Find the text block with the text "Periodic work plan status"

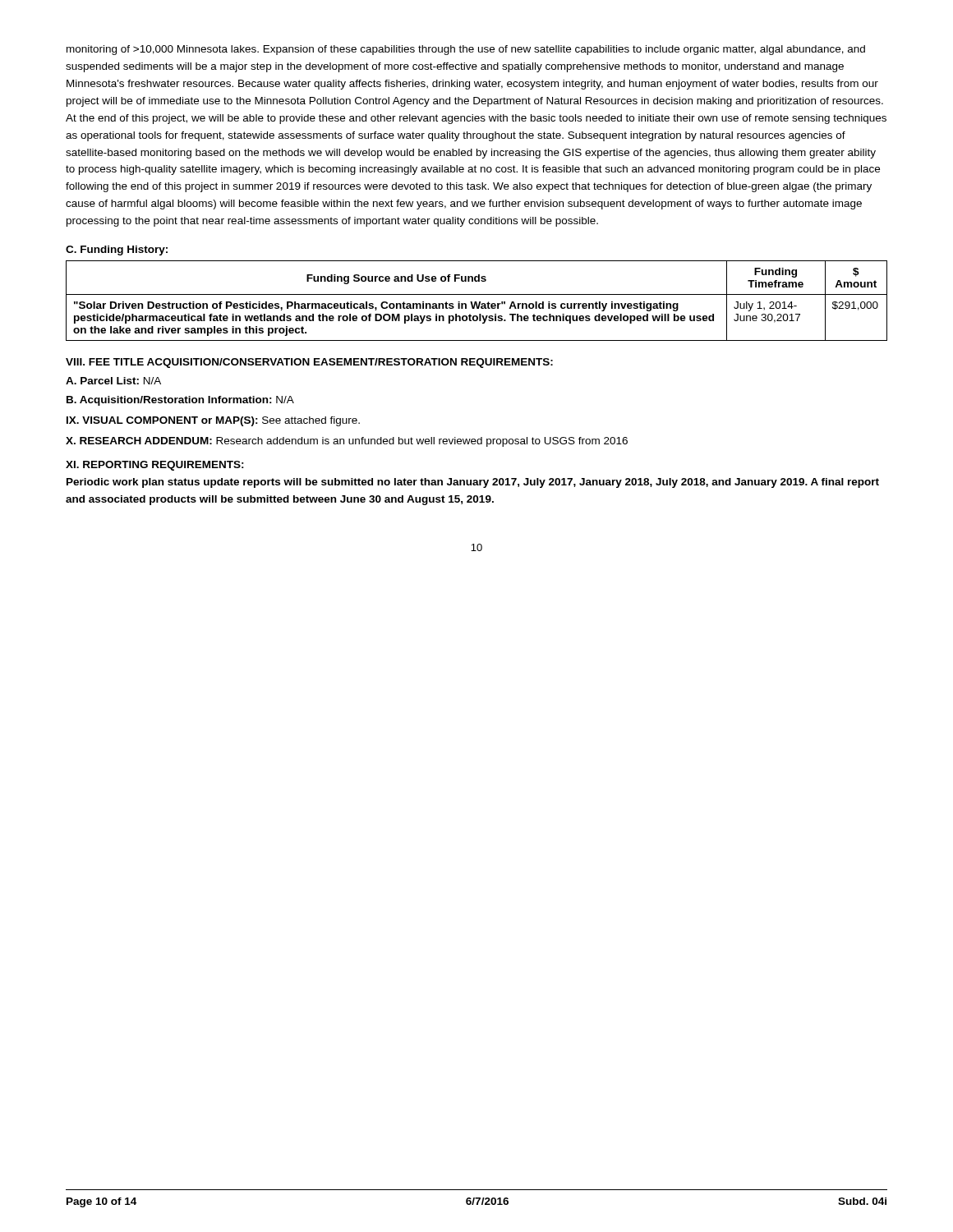click(x=472, y=490)
